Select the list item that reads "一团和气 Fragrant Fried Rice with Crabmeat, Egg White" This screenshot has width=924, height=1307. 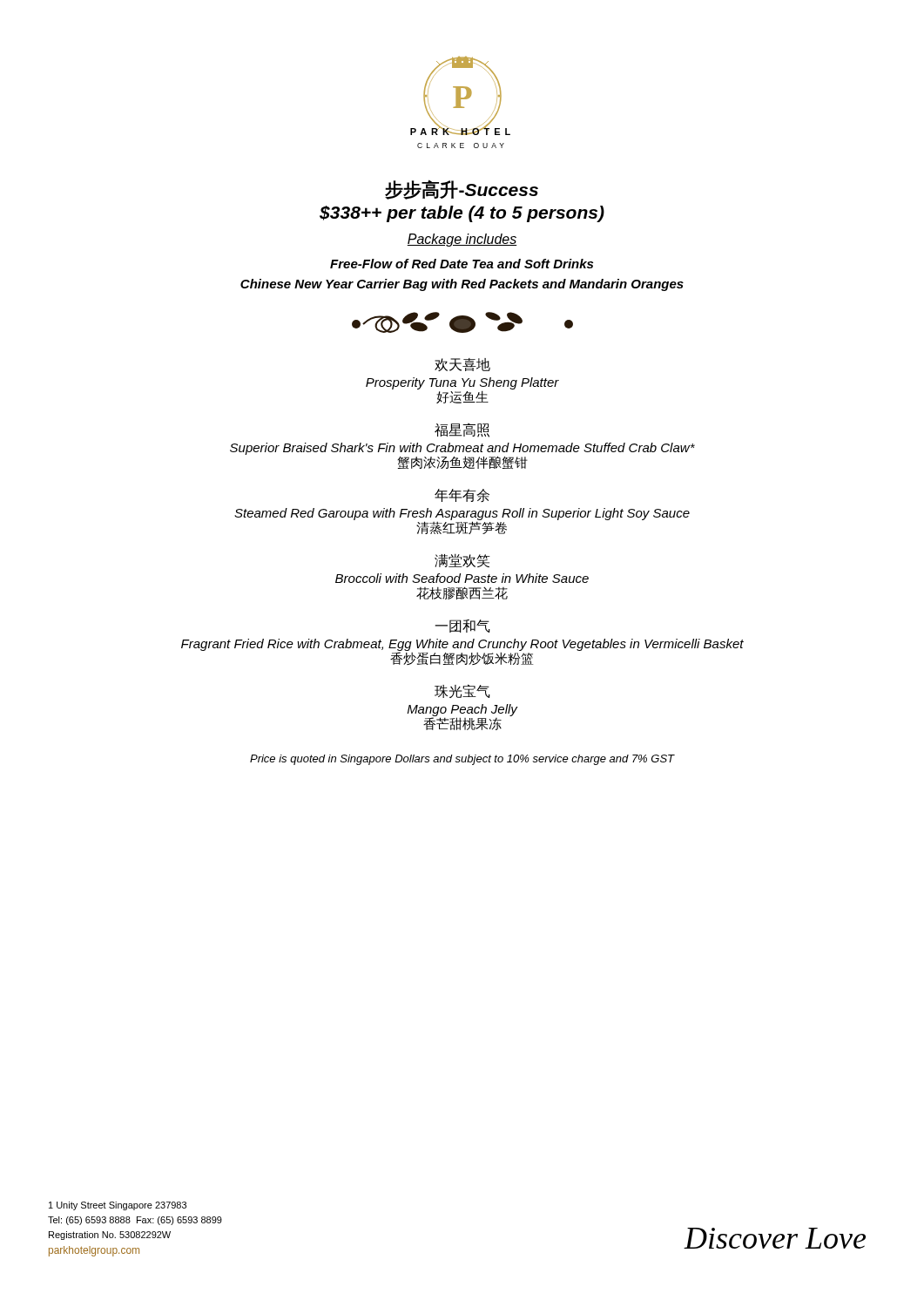pos(462,643)
